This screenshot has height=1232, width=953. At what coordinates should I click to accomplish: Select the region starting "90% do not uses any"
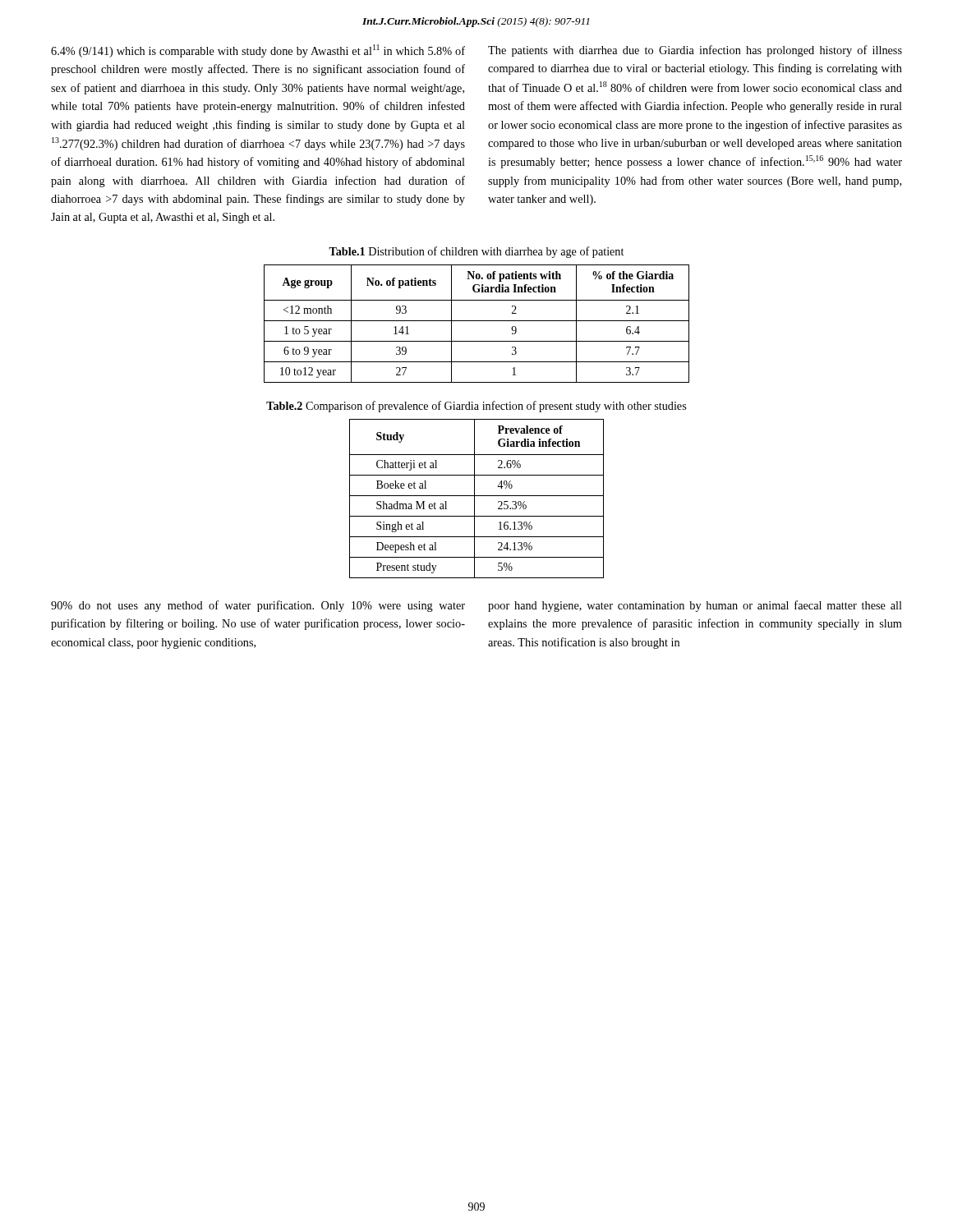258,624
